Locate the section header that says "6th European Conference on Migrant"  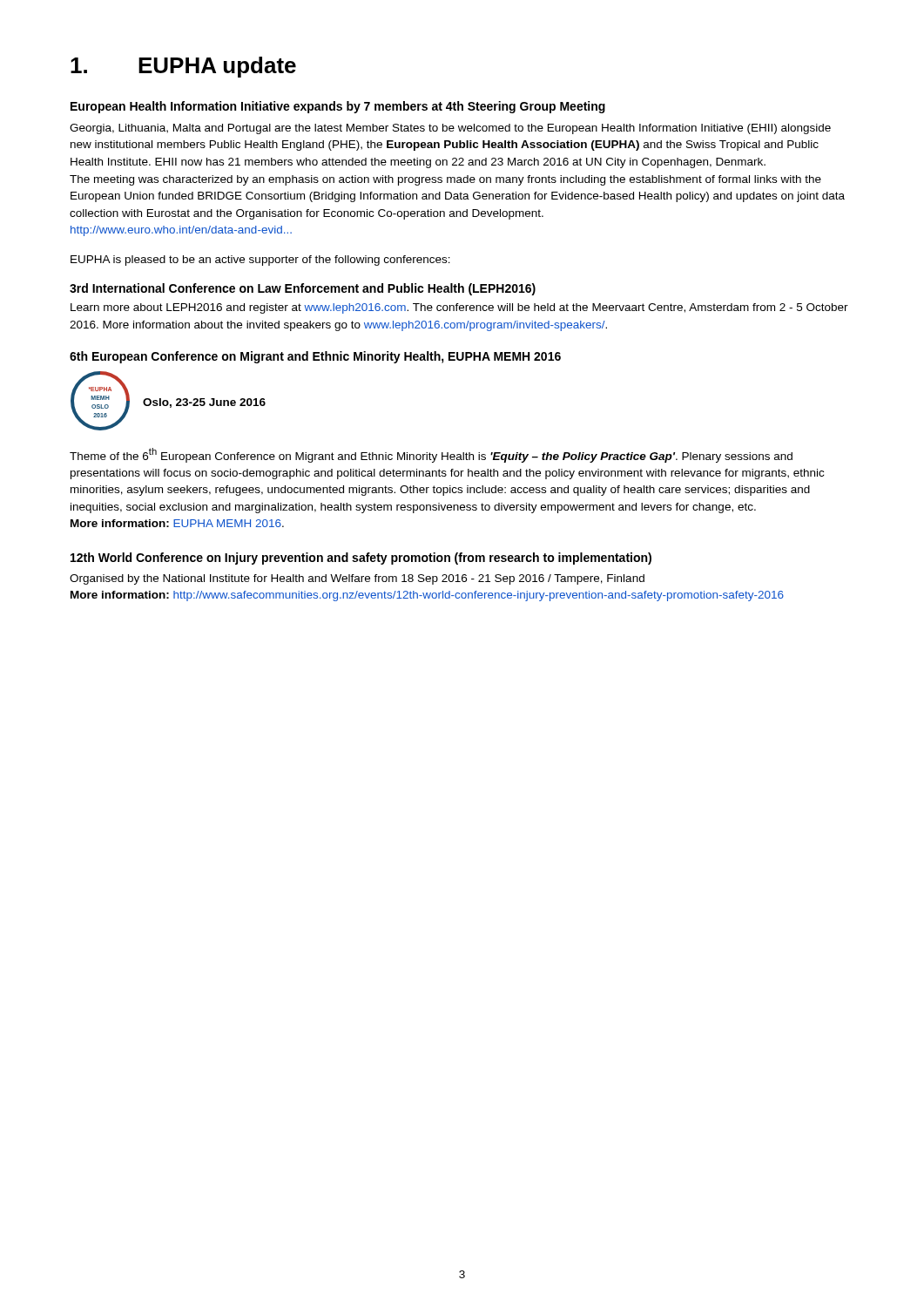315,356
